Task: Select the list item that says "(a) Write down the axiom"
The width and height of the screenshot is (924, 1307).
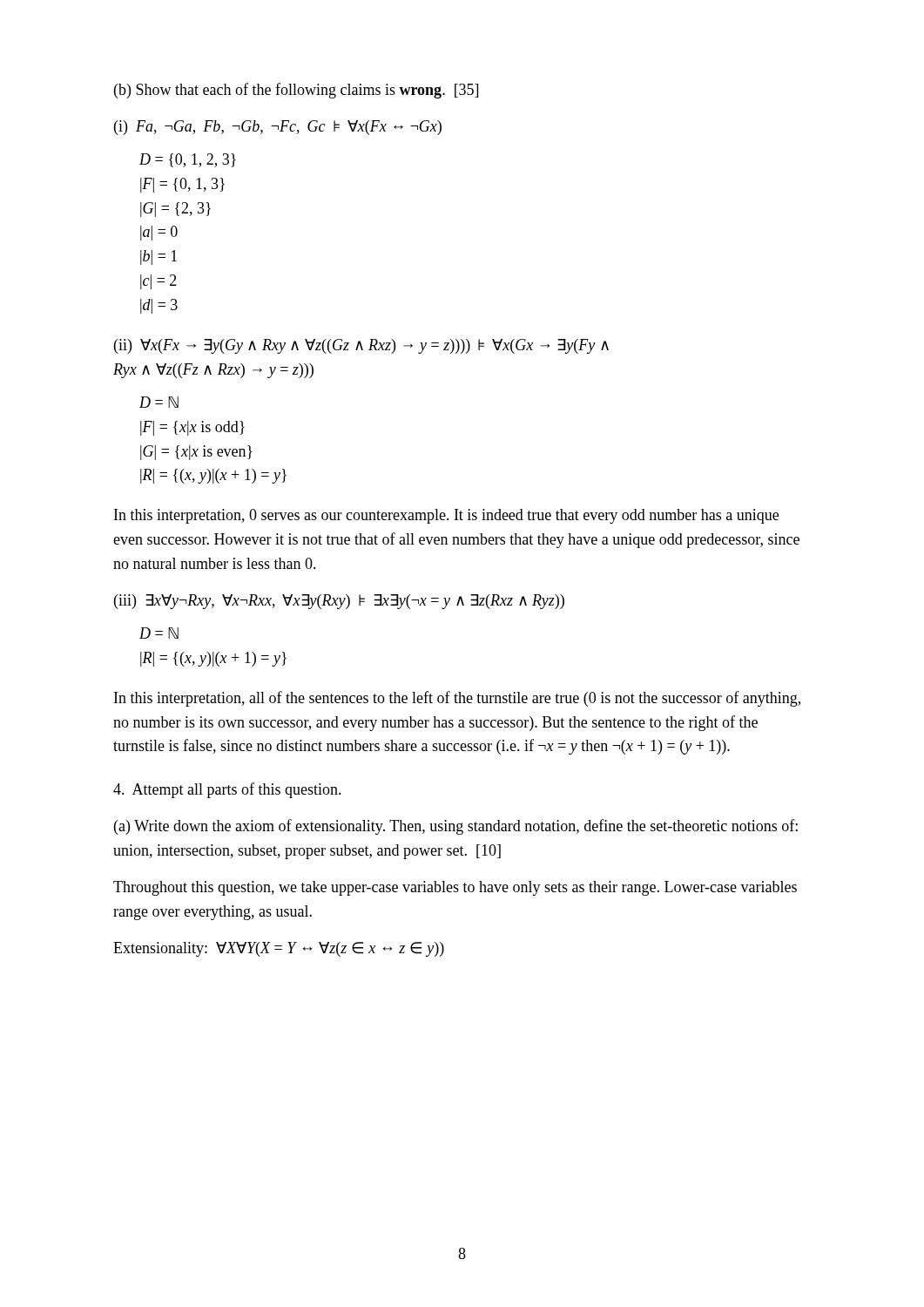Action: (462, 839)
